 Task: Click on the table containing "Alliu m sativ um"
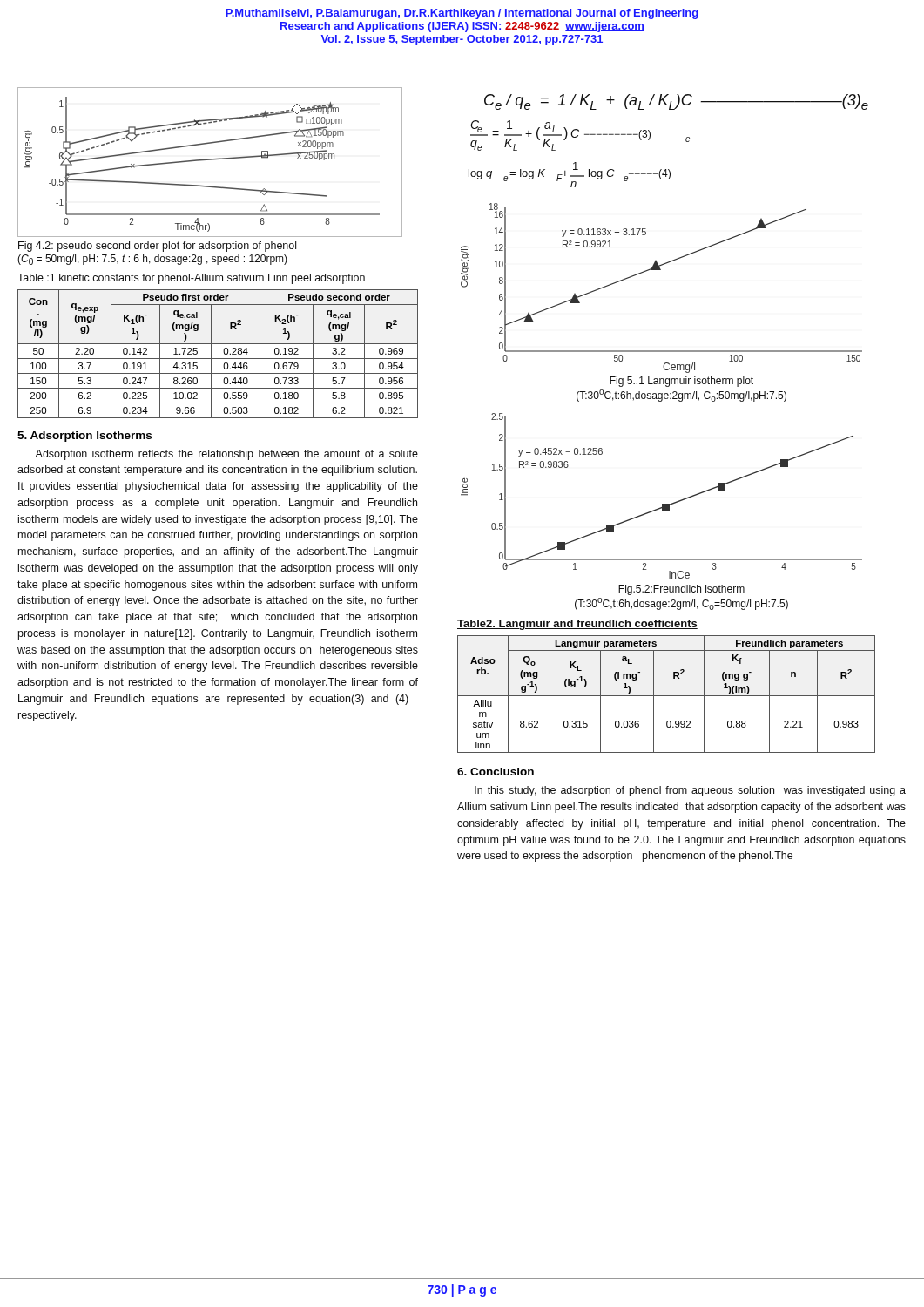click(681, 694)
